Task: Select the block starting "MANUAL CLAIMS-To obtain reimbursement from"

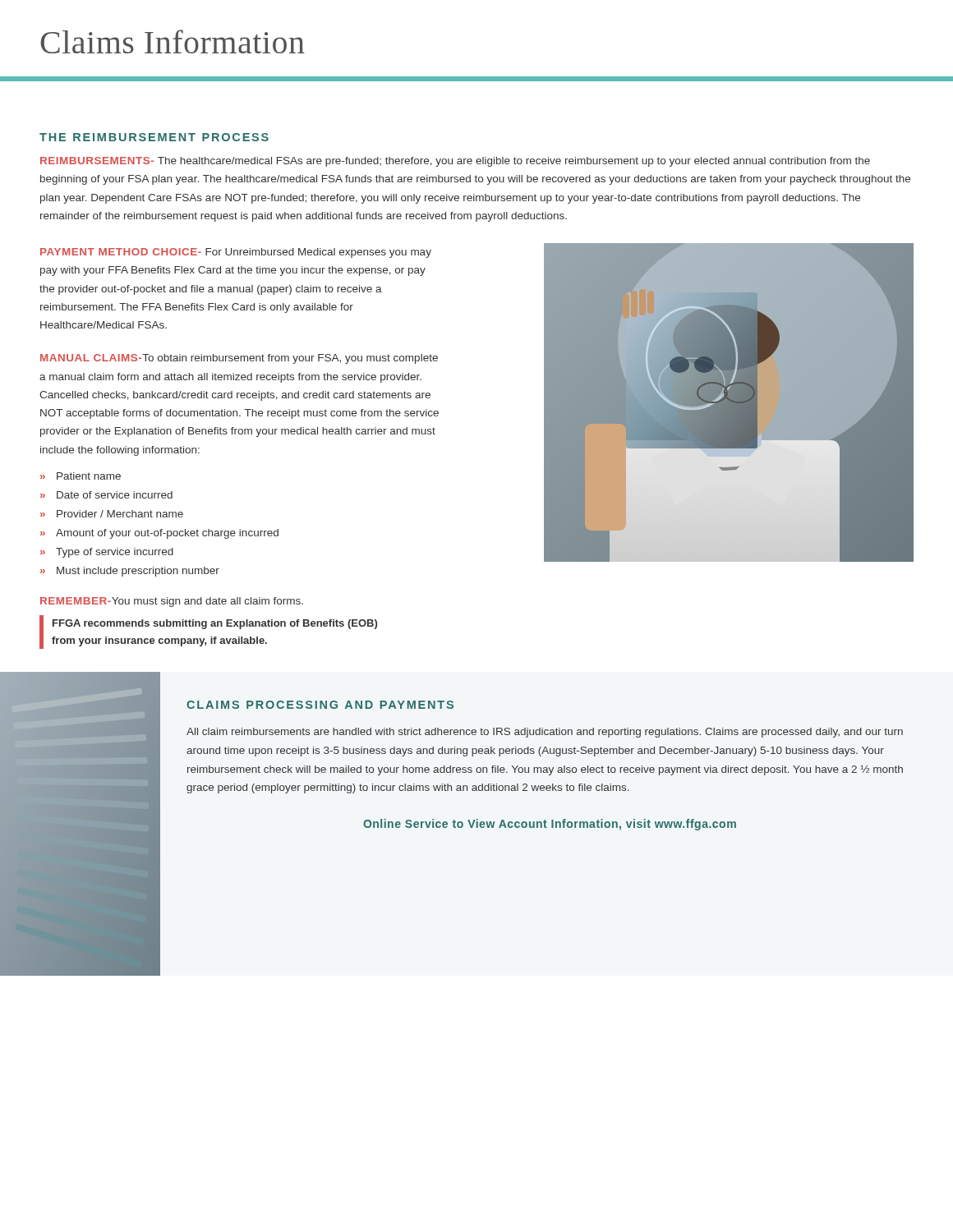Action: coord(239,404)
